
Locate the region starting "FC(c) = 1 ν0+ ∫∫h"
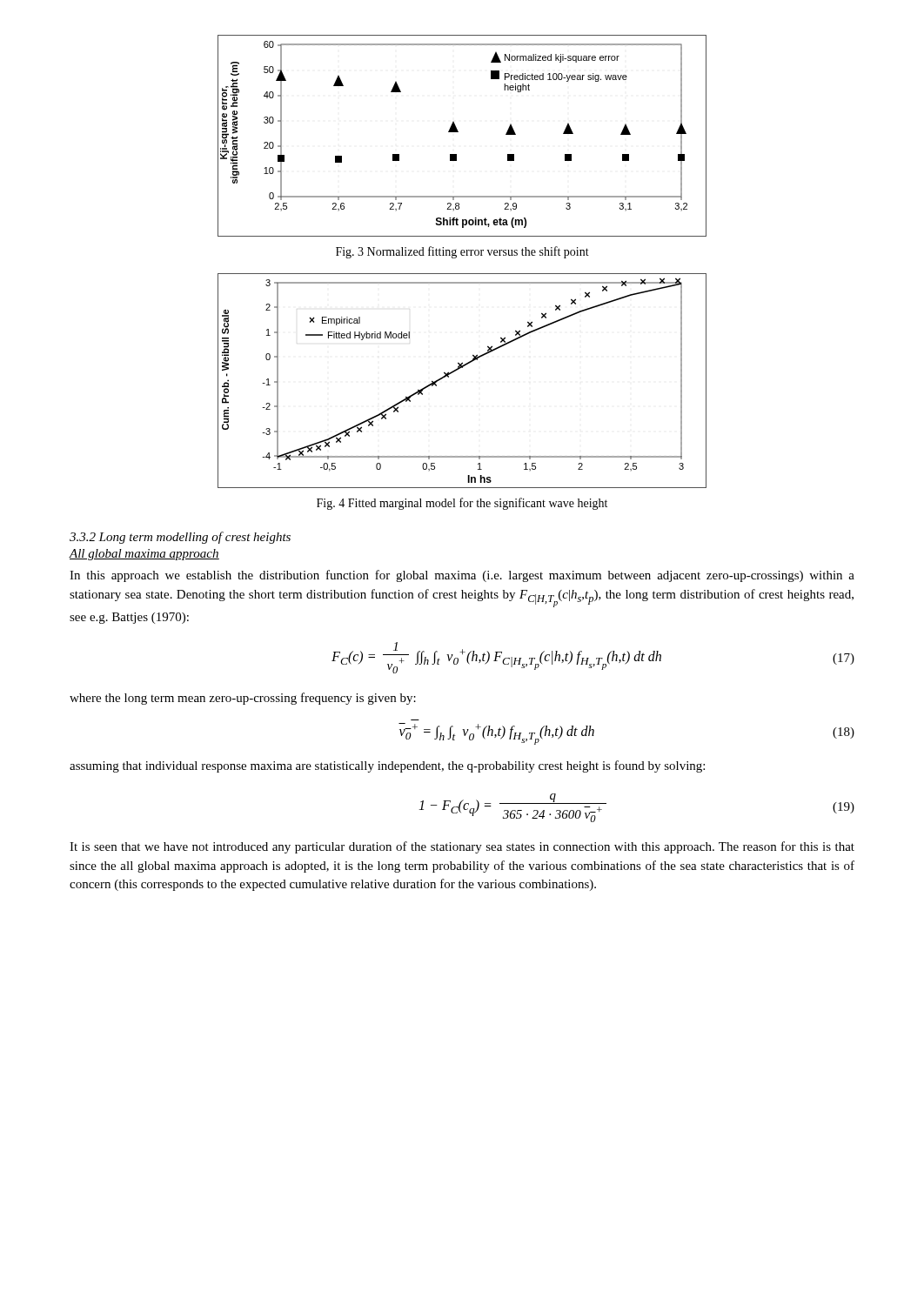593,658
